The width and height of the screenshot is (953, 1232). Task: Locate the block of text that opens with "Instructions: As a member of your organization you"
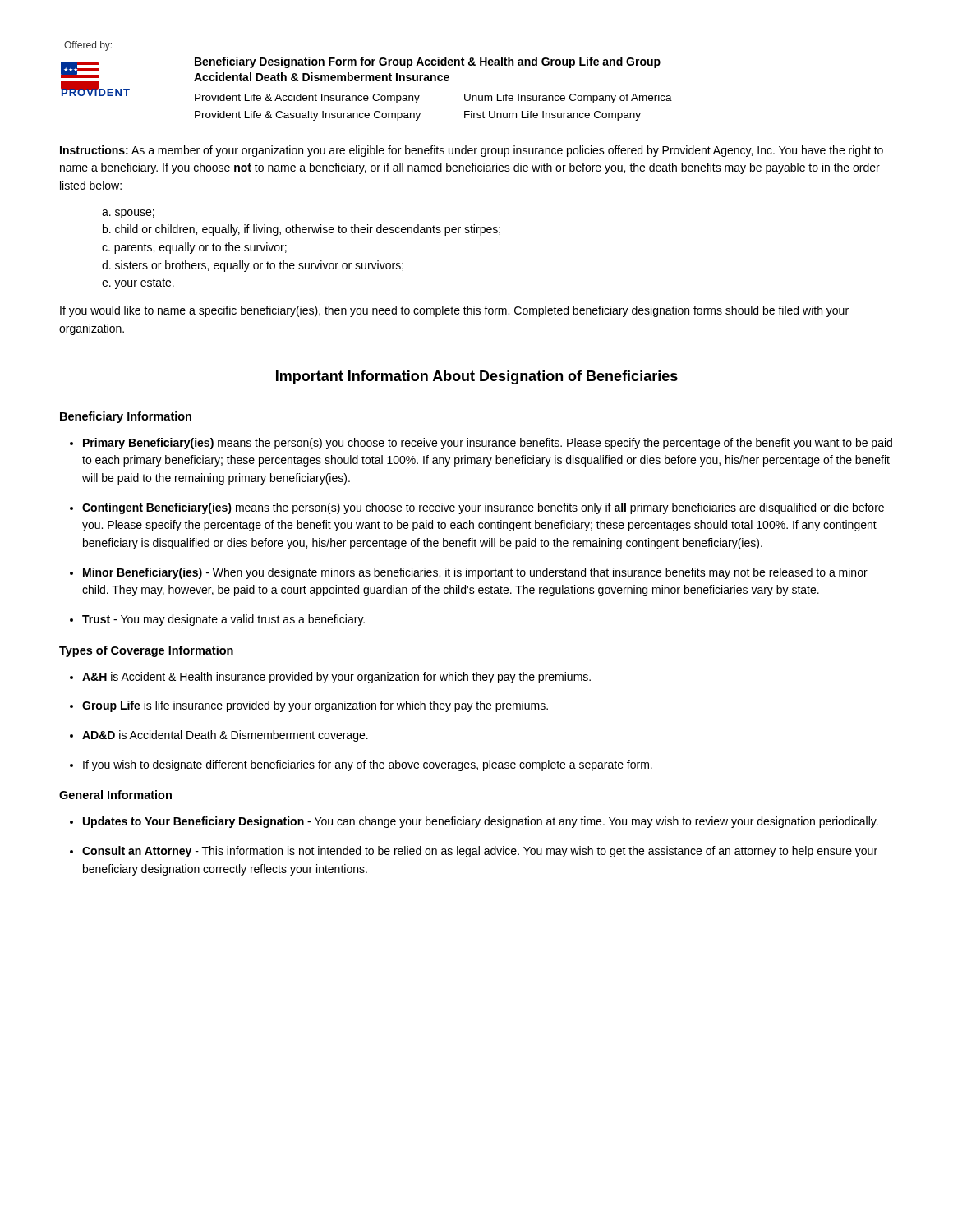471,168
